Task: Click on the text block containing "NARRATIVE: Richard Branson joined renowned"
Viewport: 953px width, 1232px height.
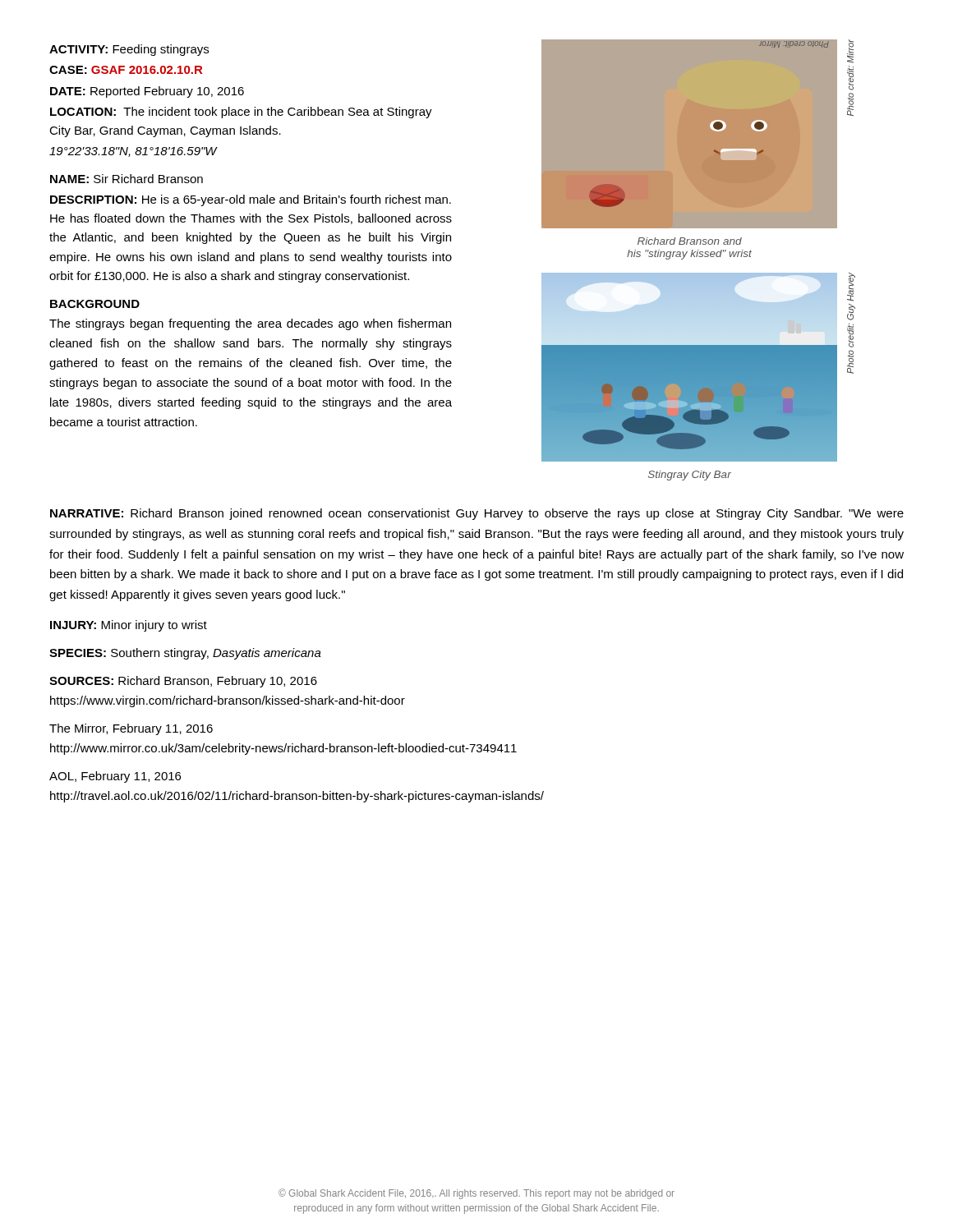Action: [476, 554]
